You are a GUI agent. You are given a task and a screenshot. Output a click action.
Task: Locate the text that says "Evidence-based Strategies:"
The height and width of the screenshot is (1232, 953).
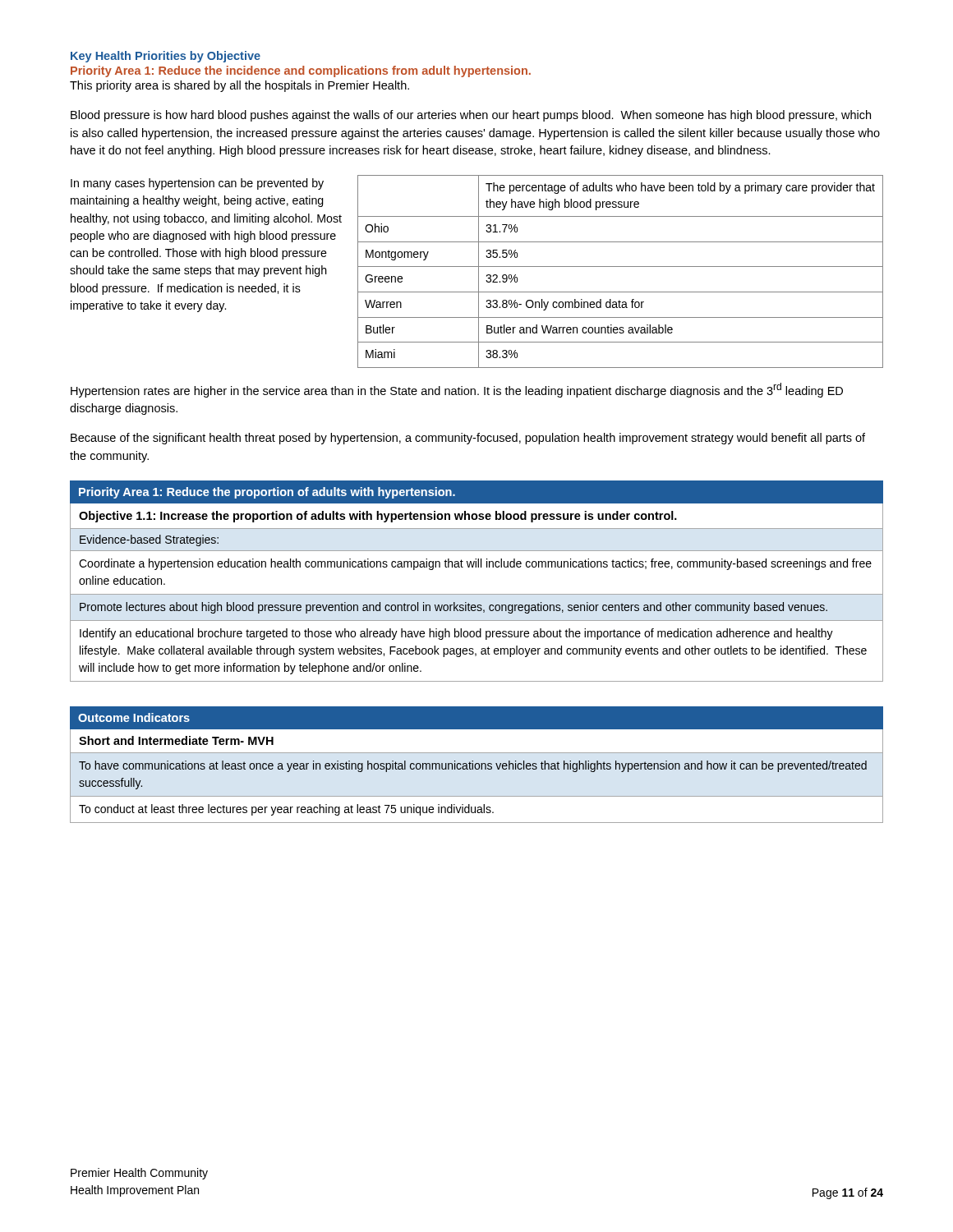click(x=149, y=539)
